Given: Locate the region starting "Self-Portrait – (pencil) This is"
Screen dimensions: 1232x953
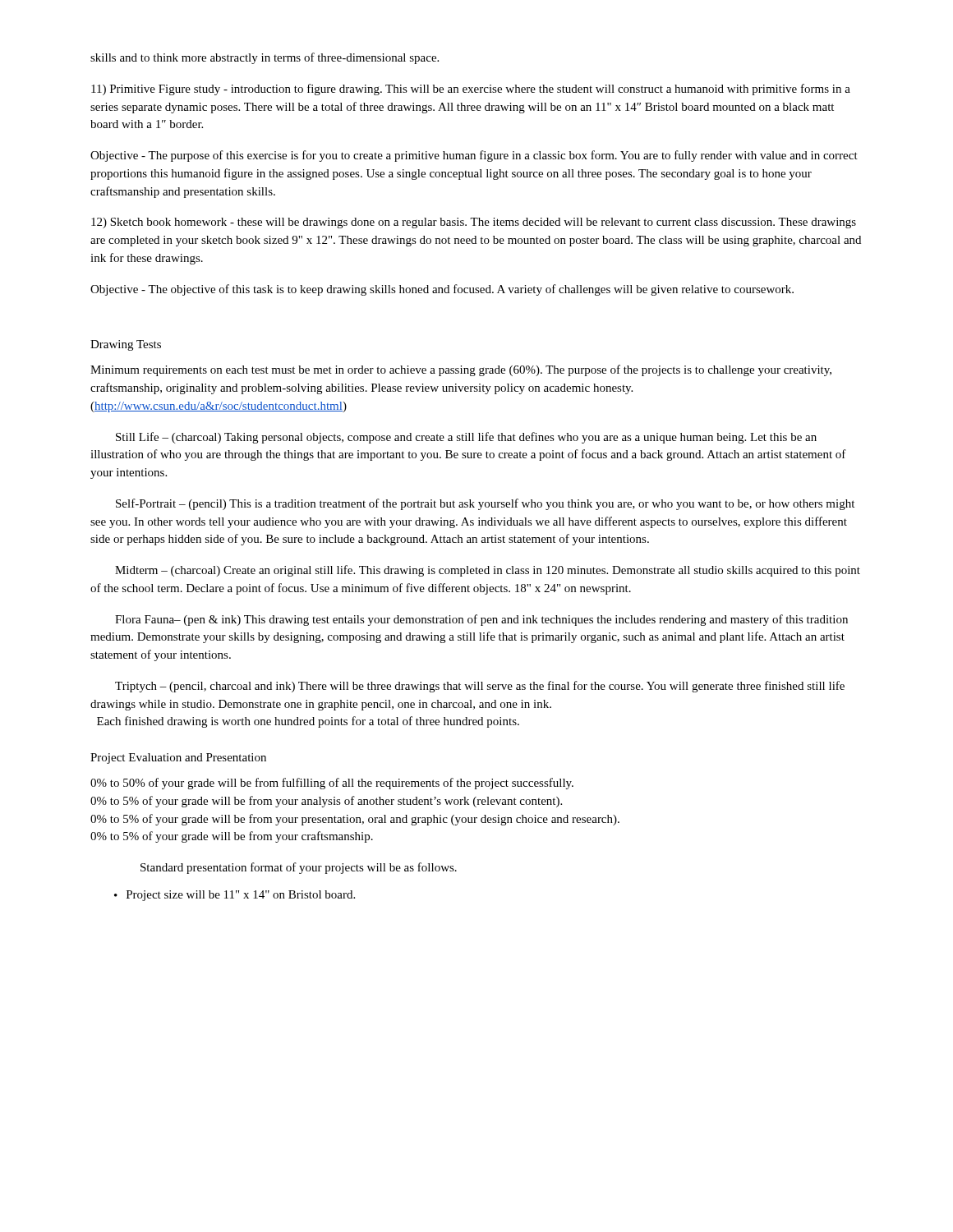Looking at the screenshot, I should pos(473,521).
